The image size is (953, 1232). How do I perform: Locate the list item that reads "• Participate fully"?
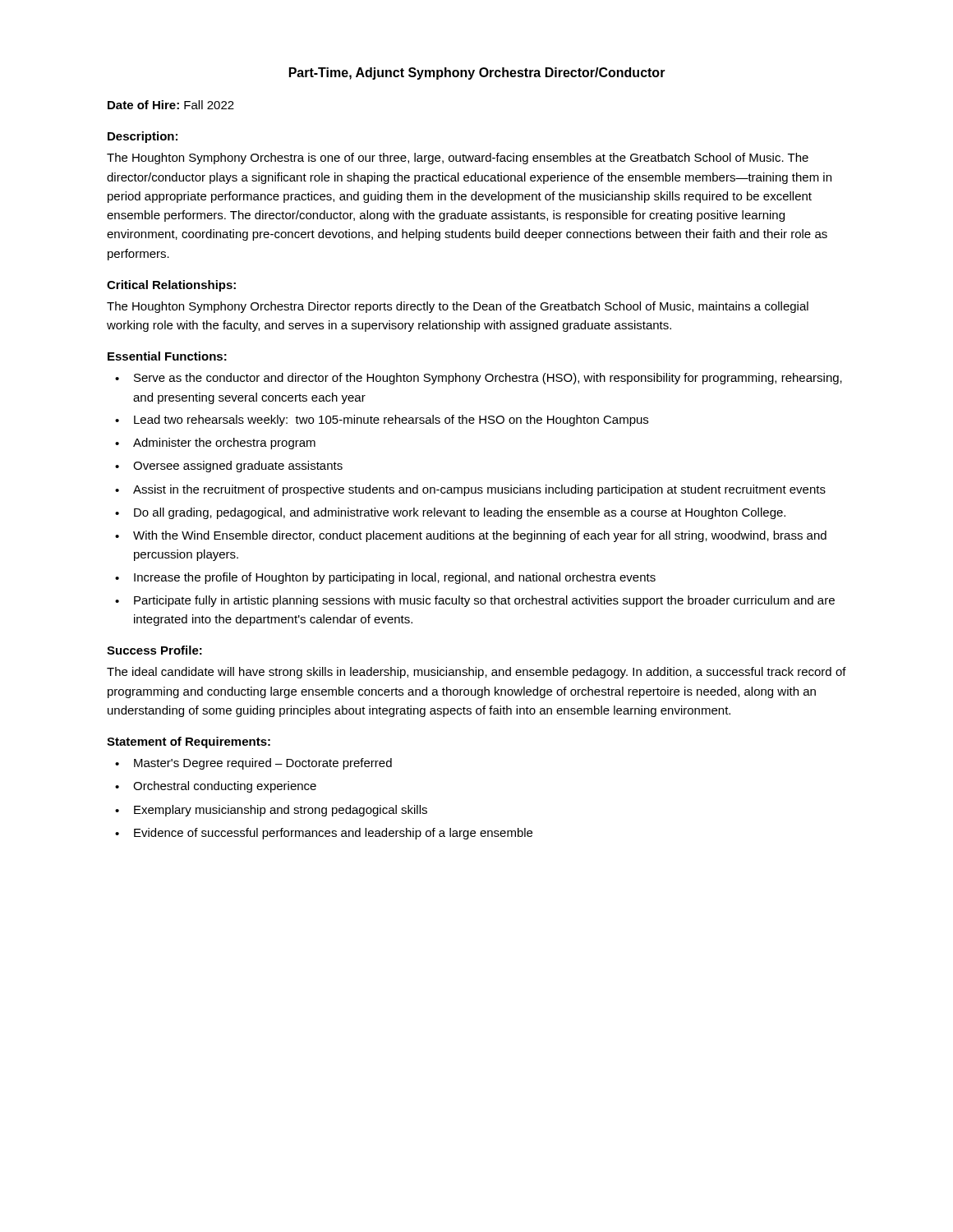[x=481, y=609]
